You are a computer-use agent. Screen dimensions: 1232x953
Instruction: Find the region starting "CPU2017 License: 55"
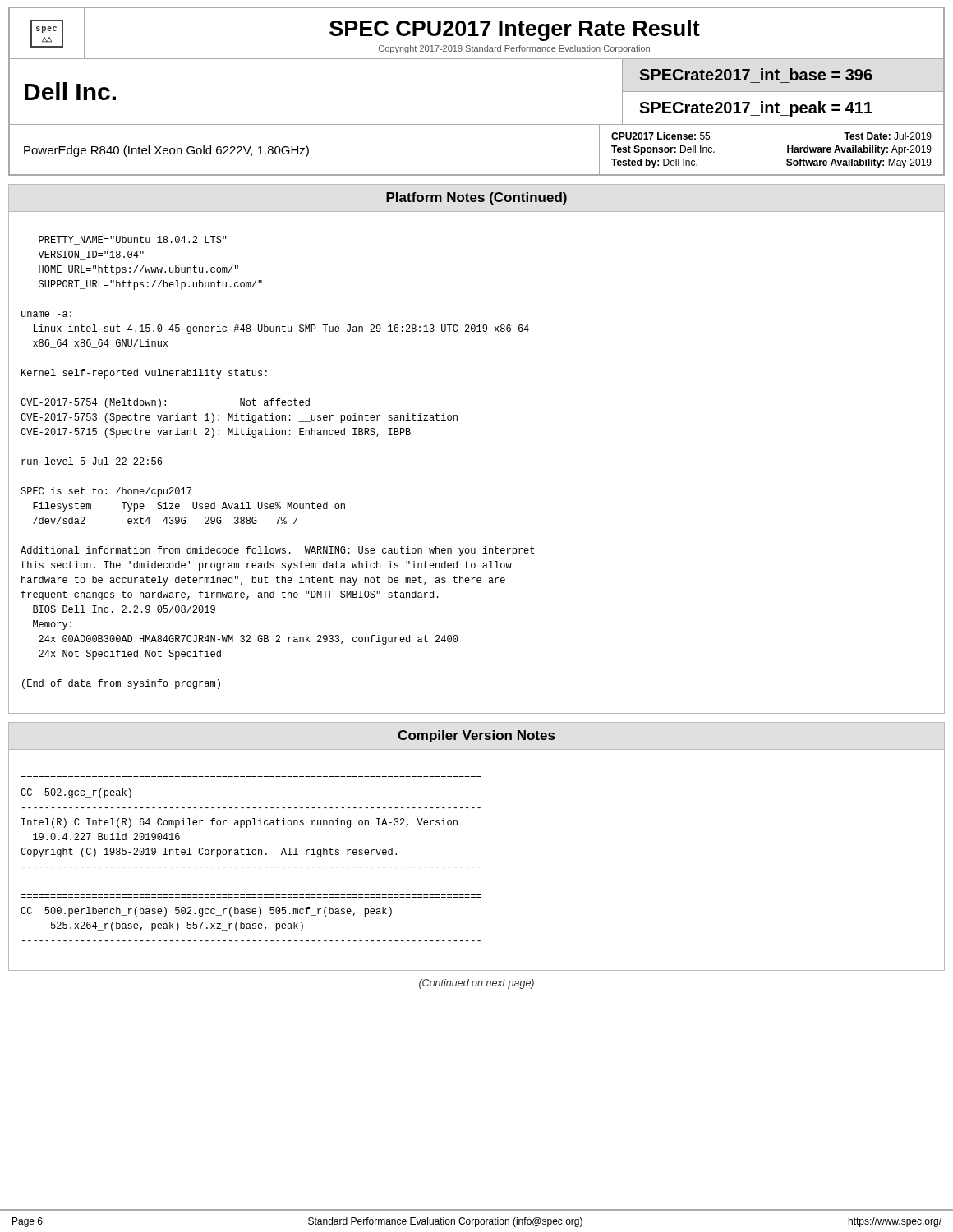(x=663, y=136)
